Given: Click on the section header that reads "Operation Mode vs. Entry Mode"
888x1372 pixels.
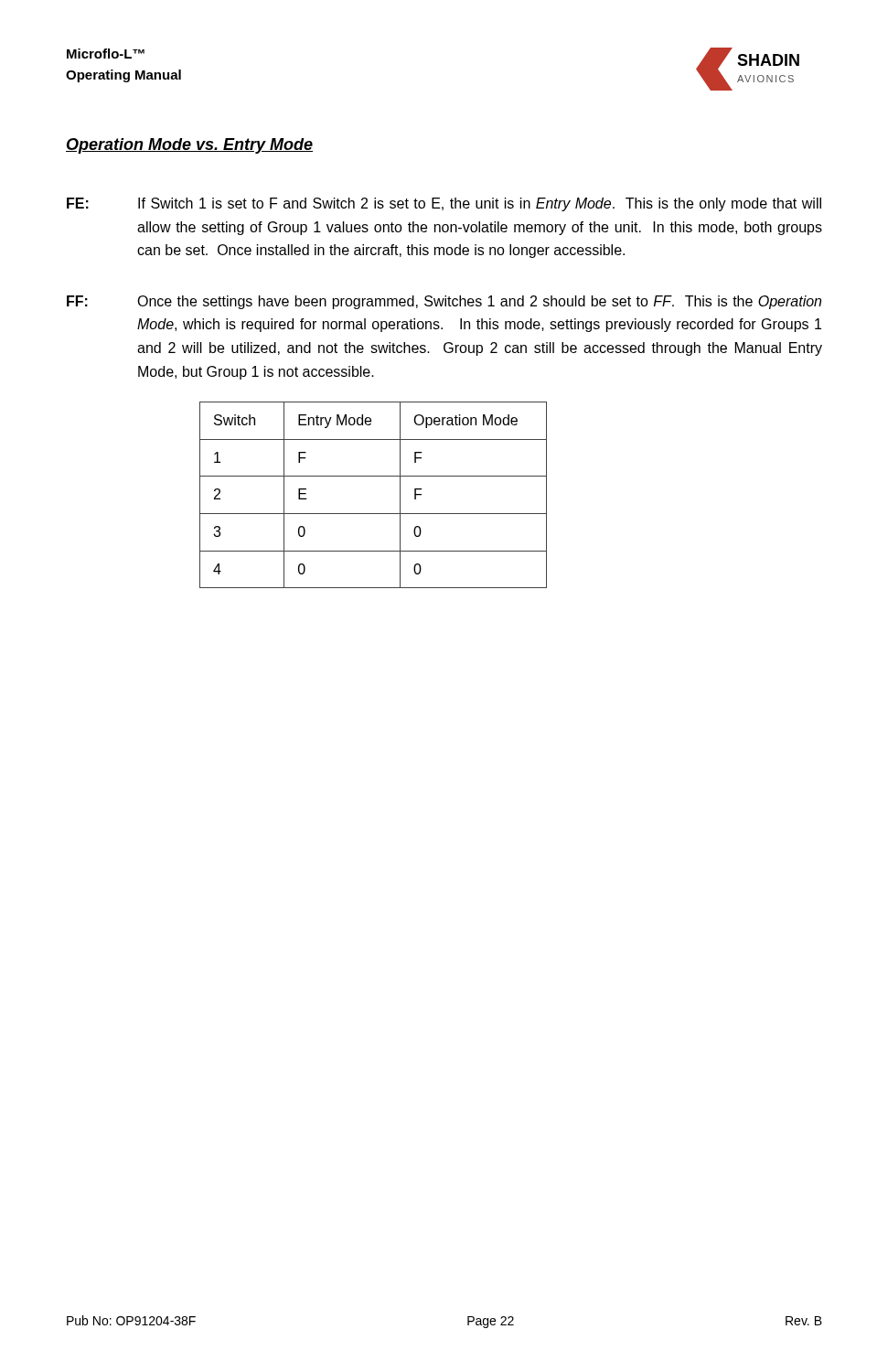Looking at the screenshot, I should tap(189, 145).
